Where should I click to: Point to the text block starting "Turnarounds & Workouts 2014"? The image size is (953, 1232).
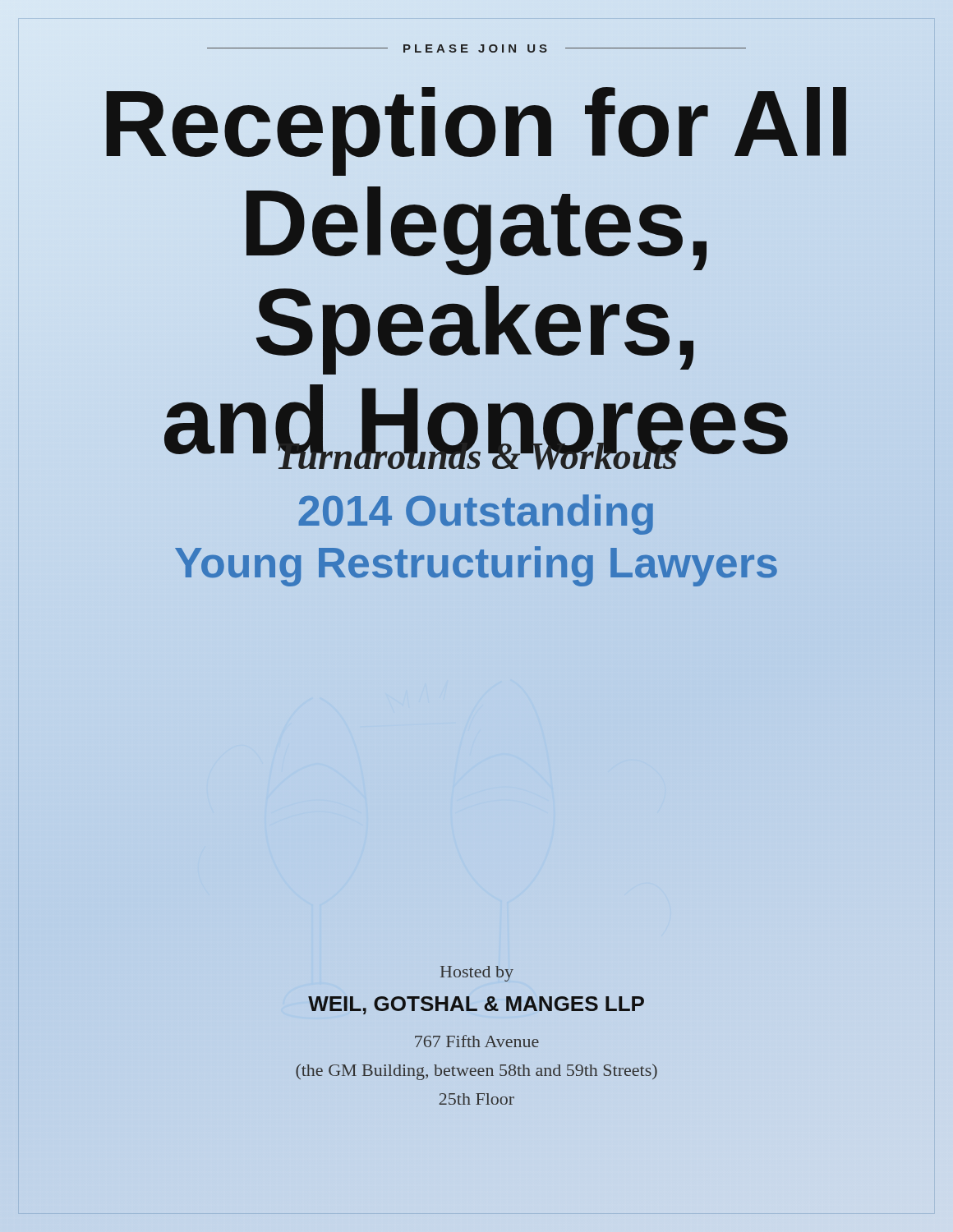pyautogui.click(x=476, y=511)
